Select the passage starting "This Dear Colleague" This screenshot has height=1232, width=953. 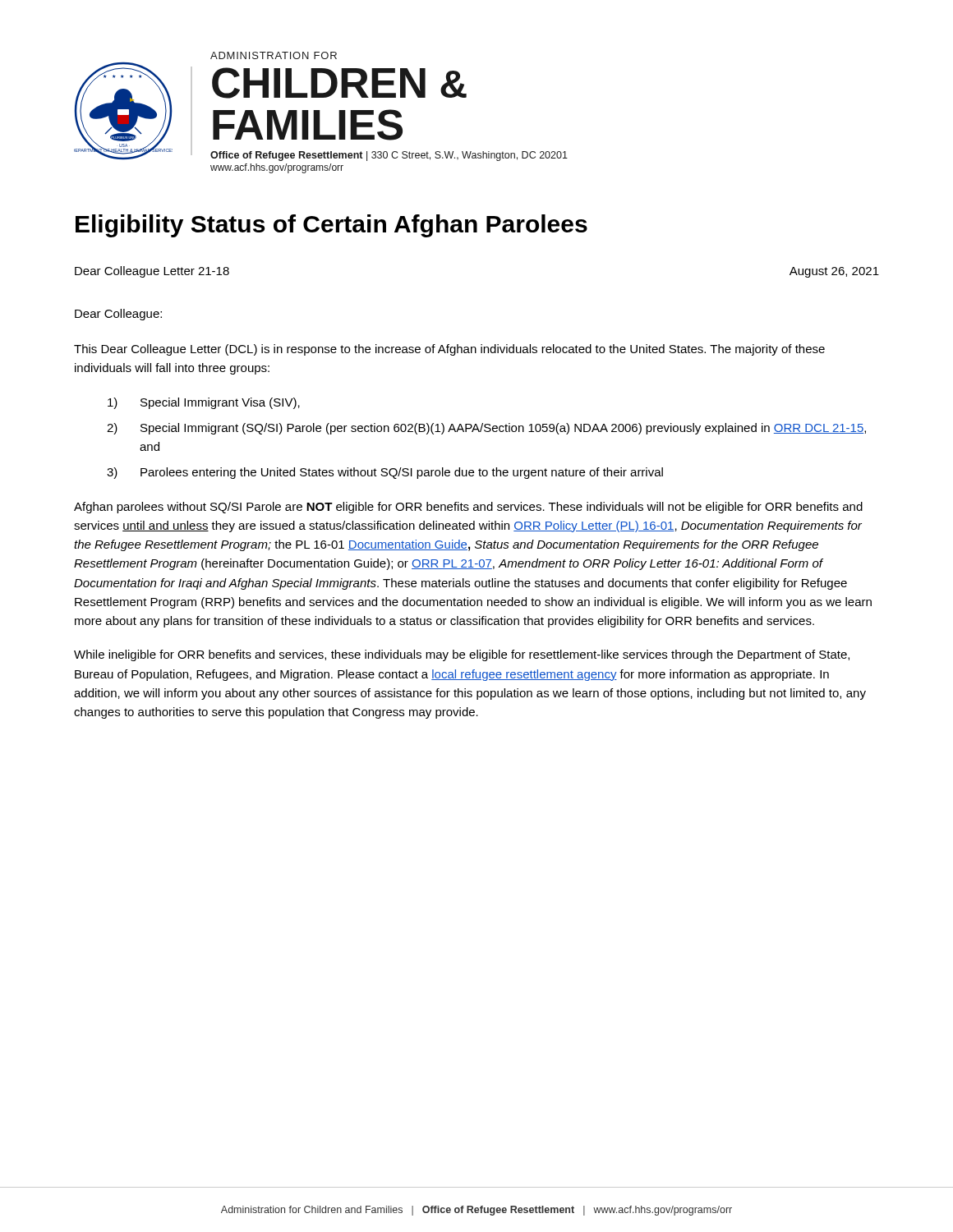tap(450, 358)
